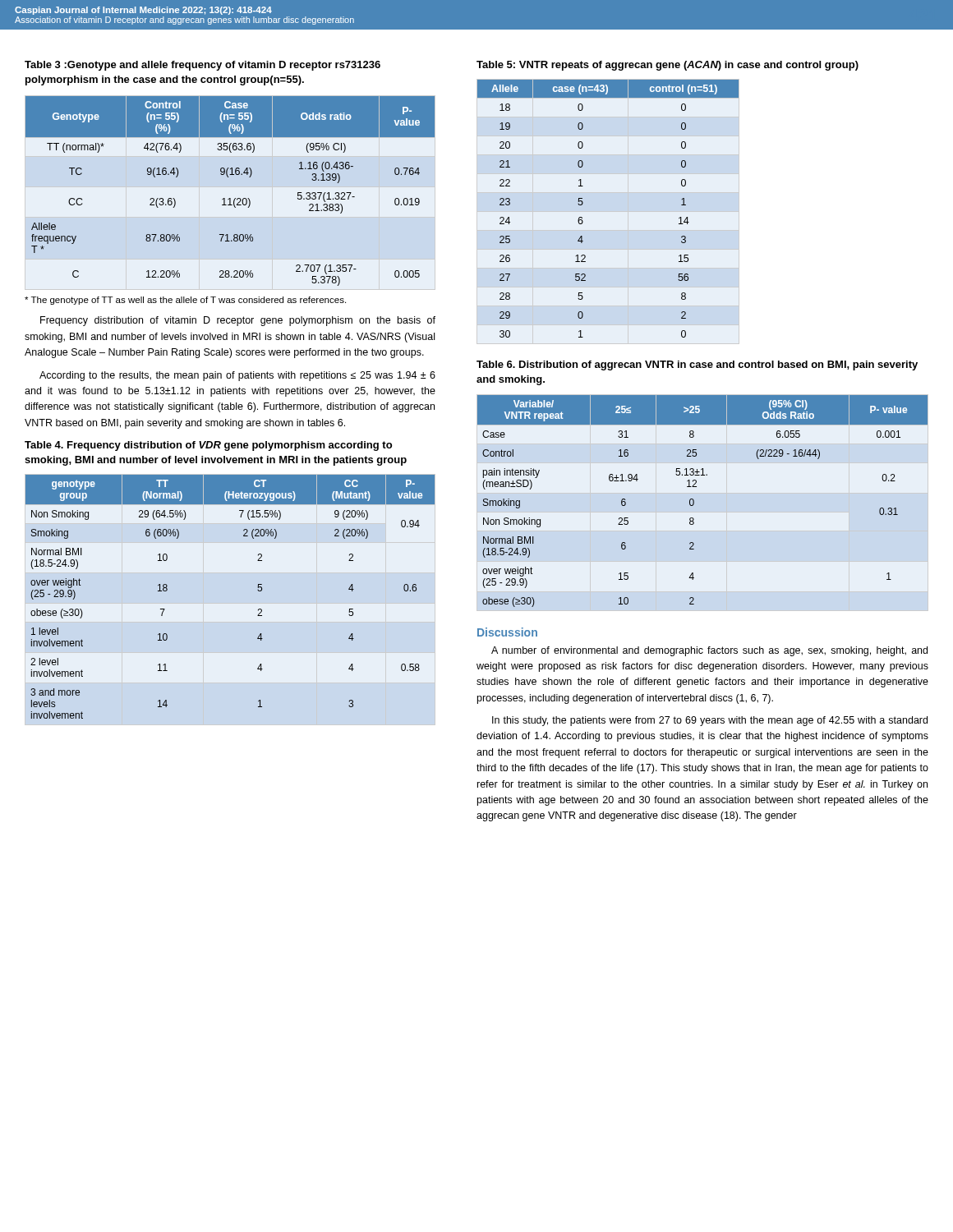
Task: Point to the passage starting "Frequency distribution of vitamin D receptor gene"
Action: [230, 337]
